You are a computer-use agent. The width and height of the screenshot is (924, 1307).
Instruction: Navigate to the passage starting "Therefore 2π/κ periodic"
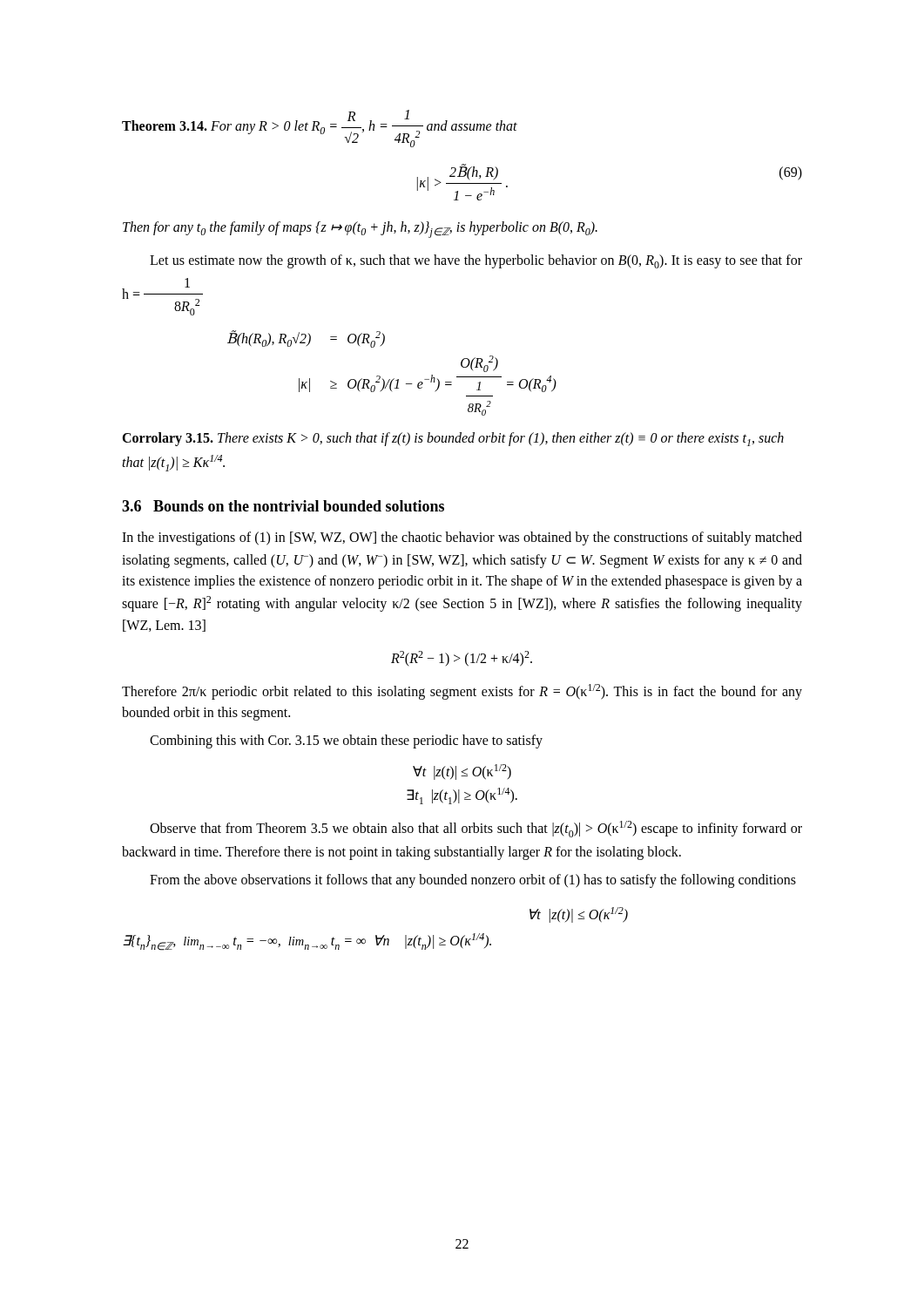pyautogui.click(x=462, y=692)
